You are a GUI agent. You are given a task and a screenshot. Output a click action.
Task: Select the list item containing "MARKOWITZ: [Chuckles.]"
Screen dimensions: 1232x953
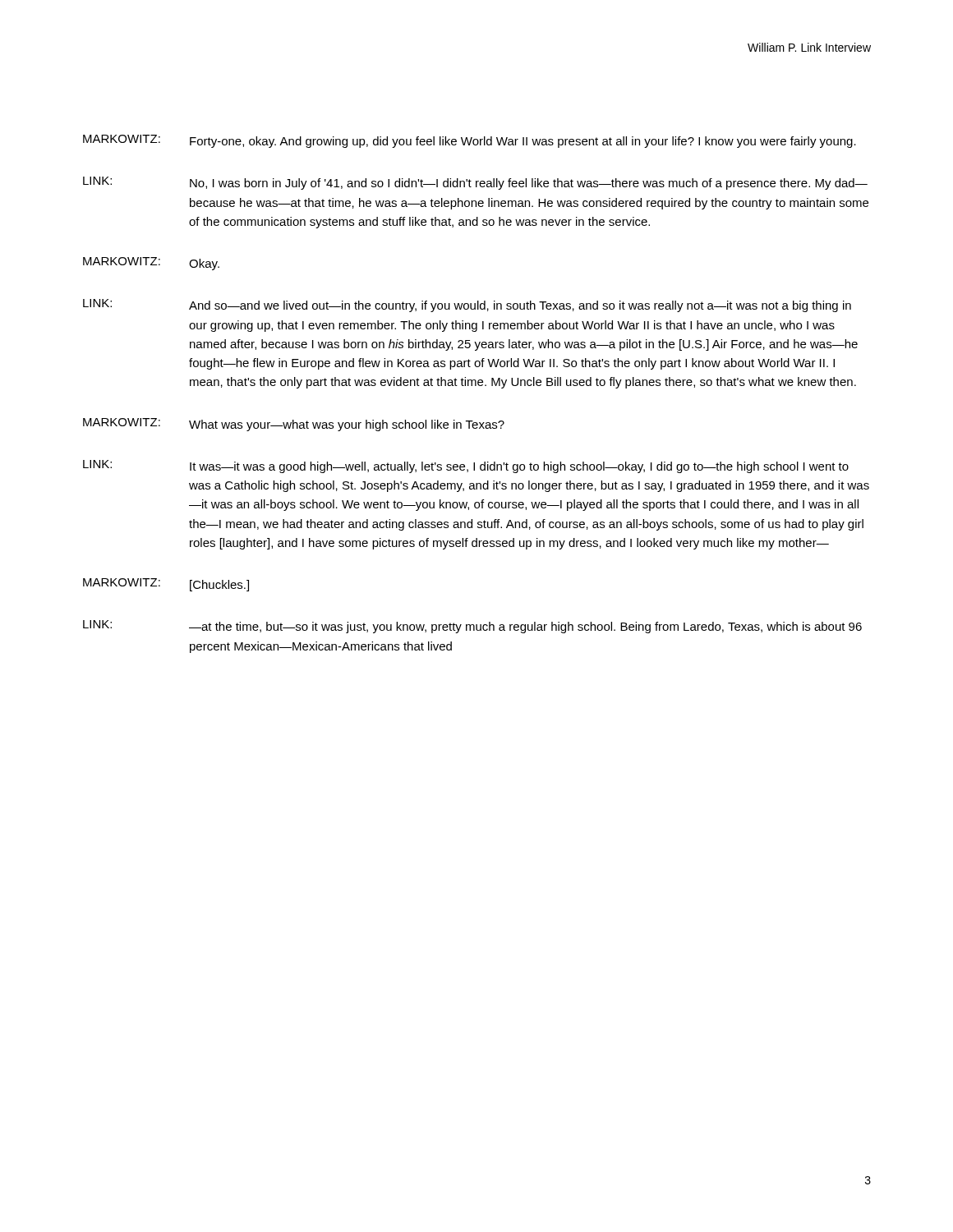[121, 585]
